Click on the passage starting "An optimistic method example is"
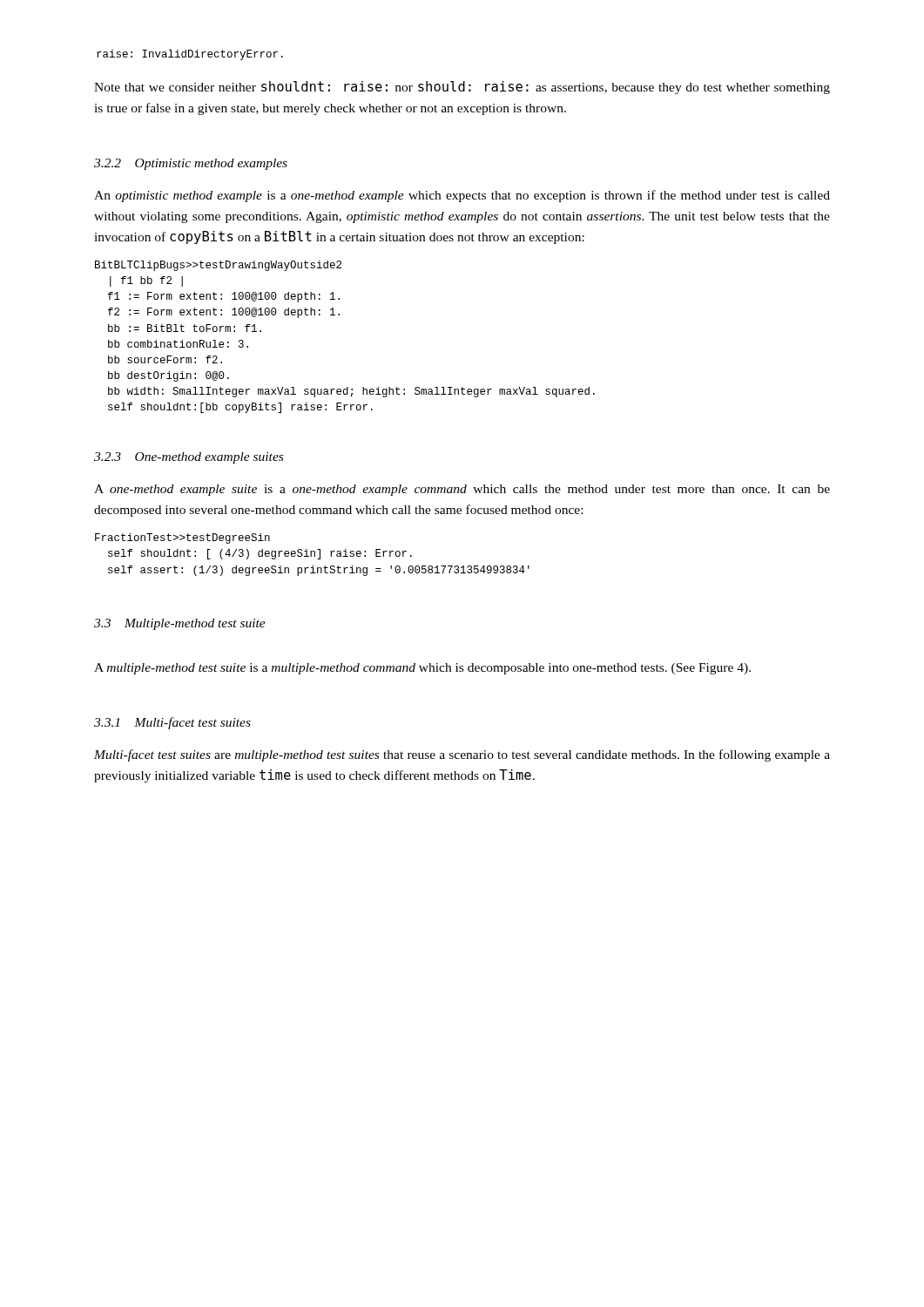Image resolution: width=924 pixels, height=1307 pixels. tap(462, 216)
